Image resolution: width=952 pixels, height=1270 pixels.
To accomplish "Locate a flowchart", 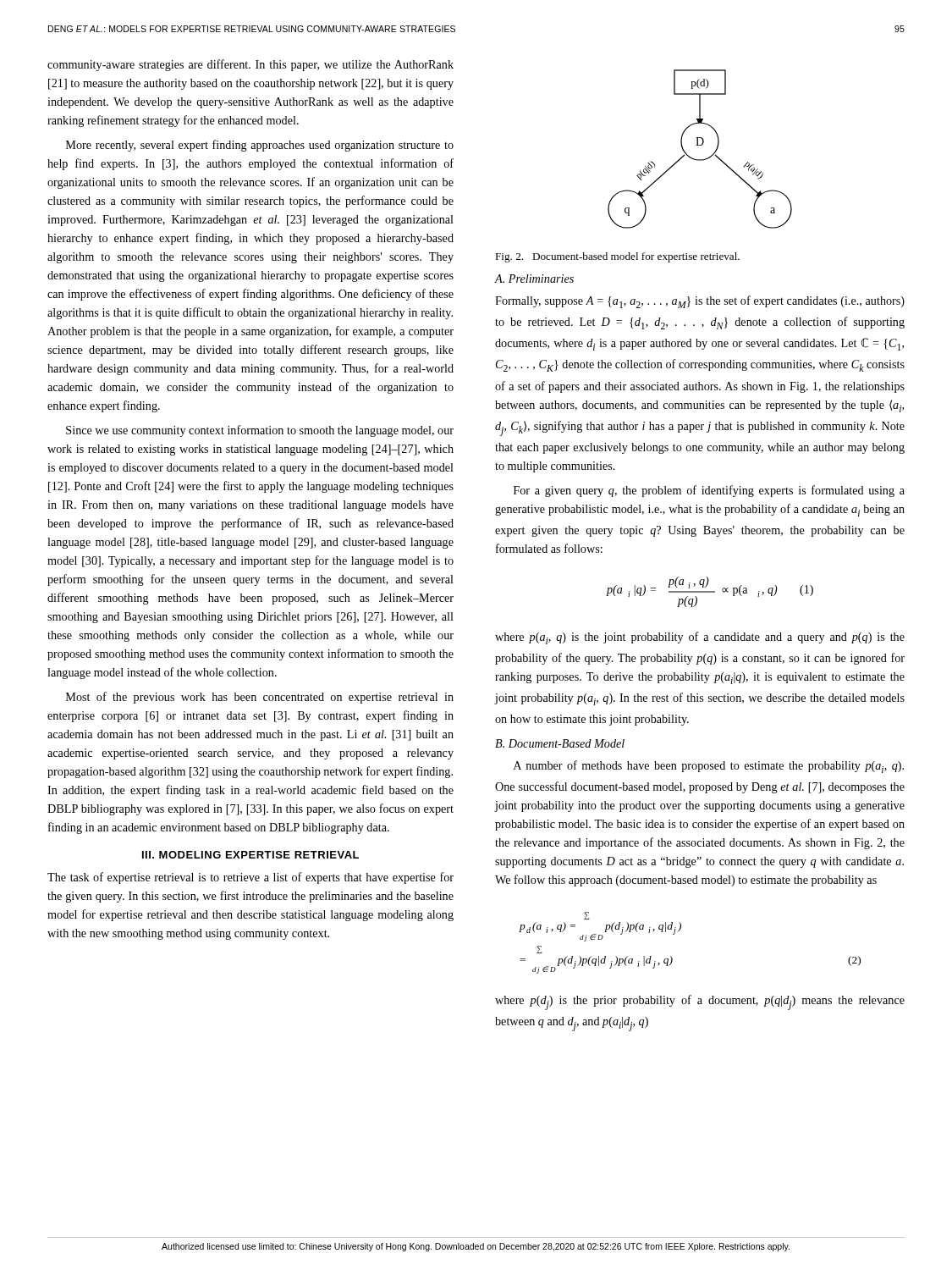I will (700, 154).
